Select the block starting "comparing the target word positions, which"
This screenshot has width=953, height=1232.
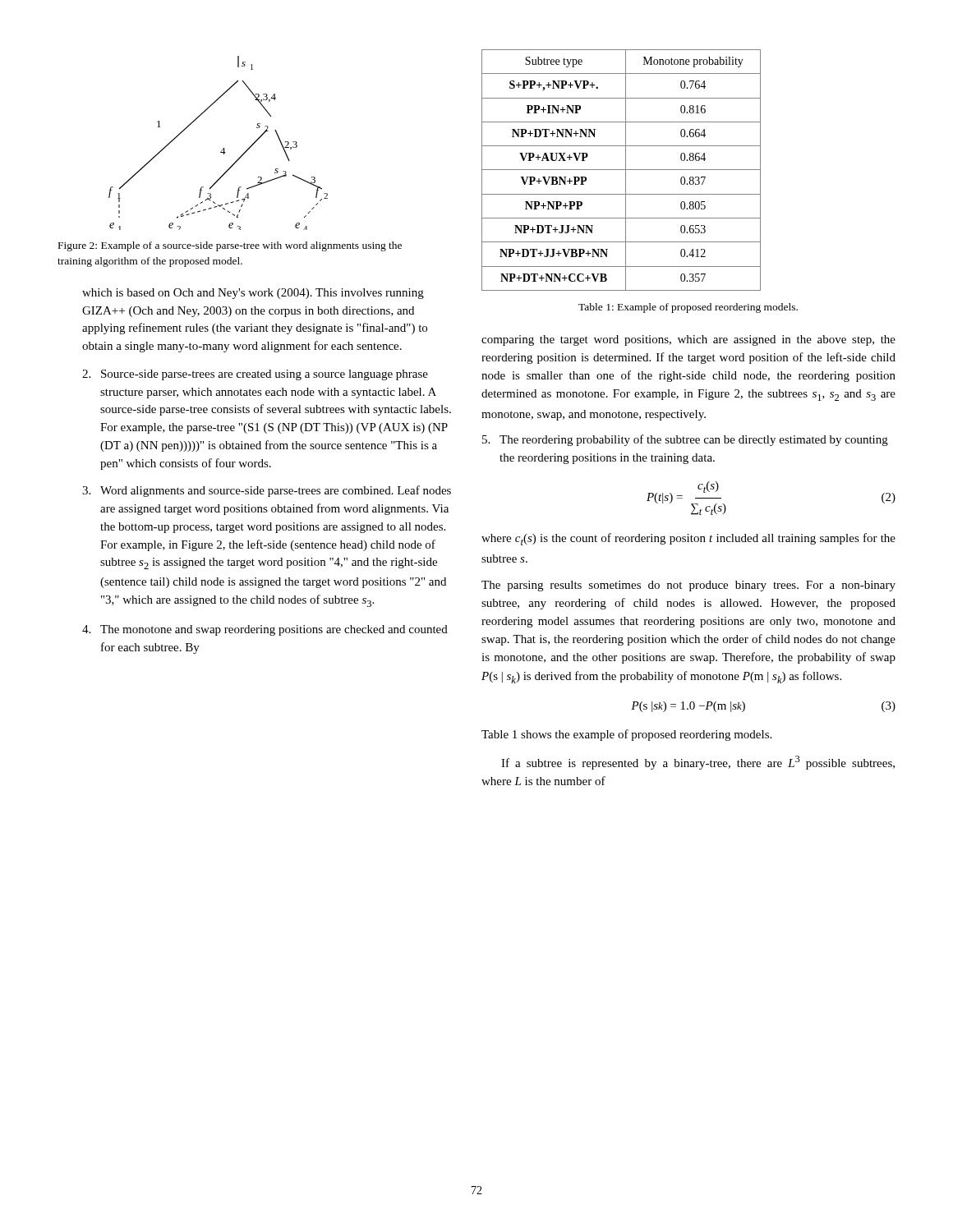click(x=688, y=376)
